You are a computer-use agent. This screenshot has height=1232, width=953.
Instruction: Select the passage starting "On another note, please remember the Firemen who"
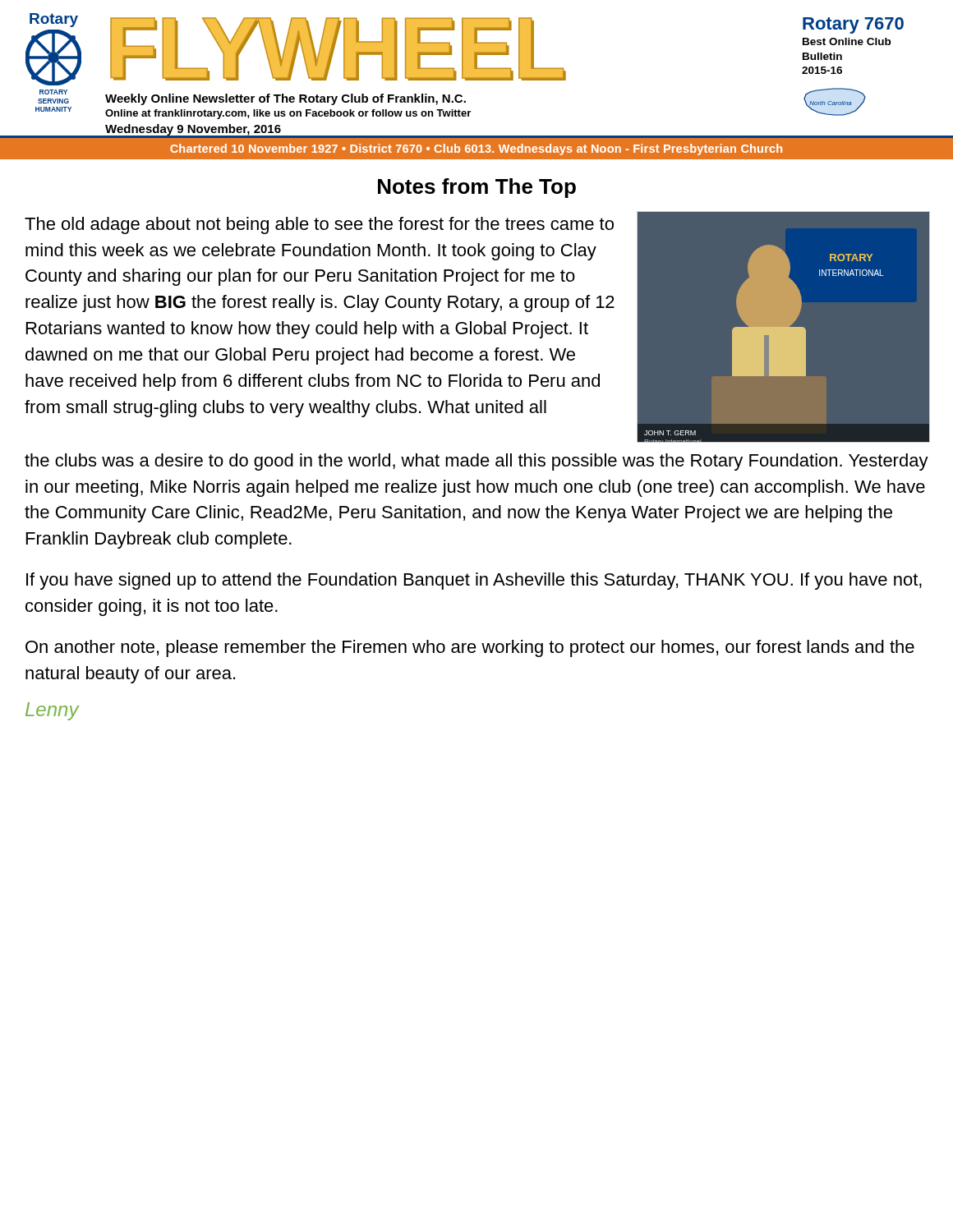click(470, 660)
